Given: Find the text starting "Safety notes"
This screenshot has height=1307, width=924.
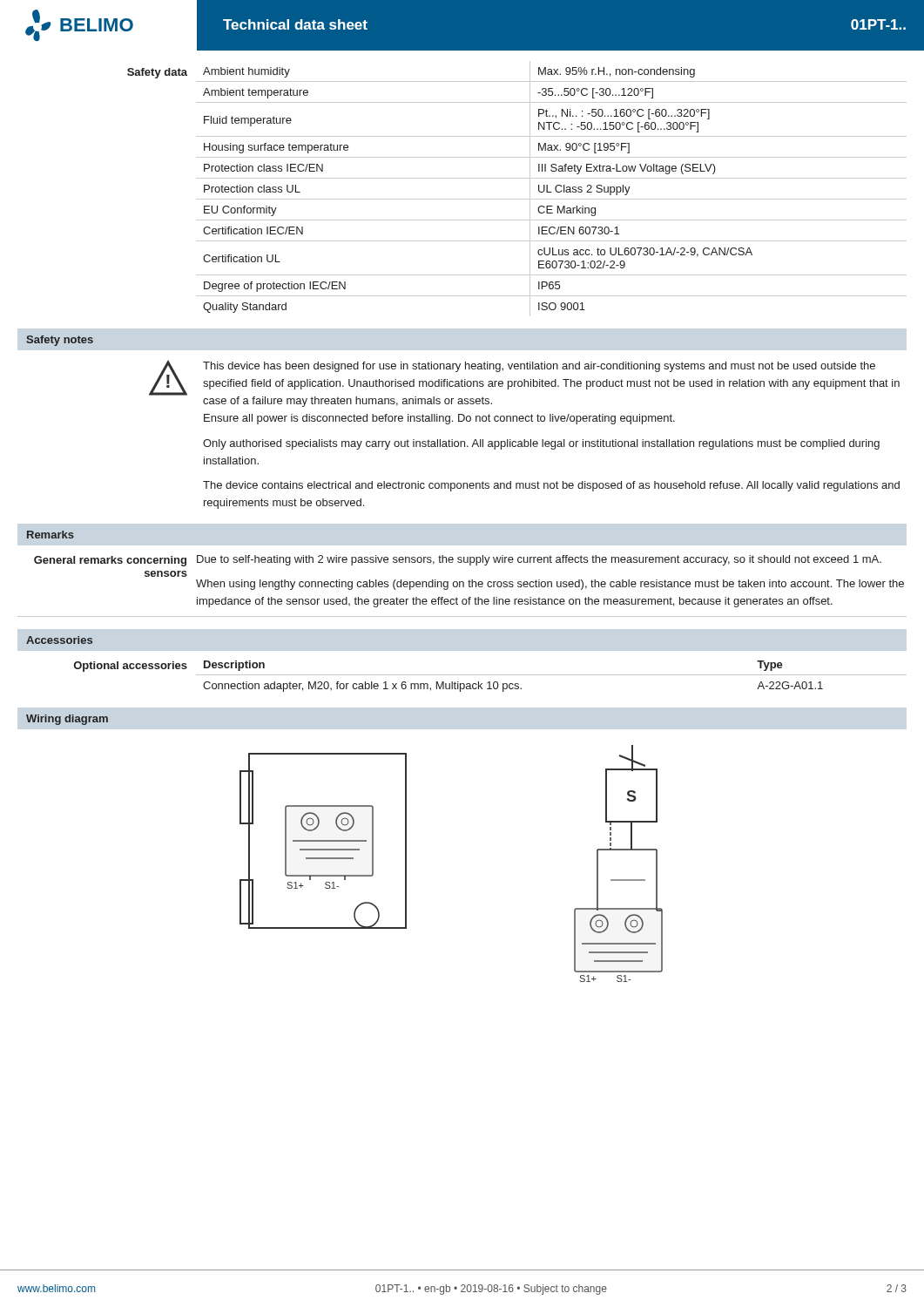Looking at the screenshot, I should pos(60,339).
